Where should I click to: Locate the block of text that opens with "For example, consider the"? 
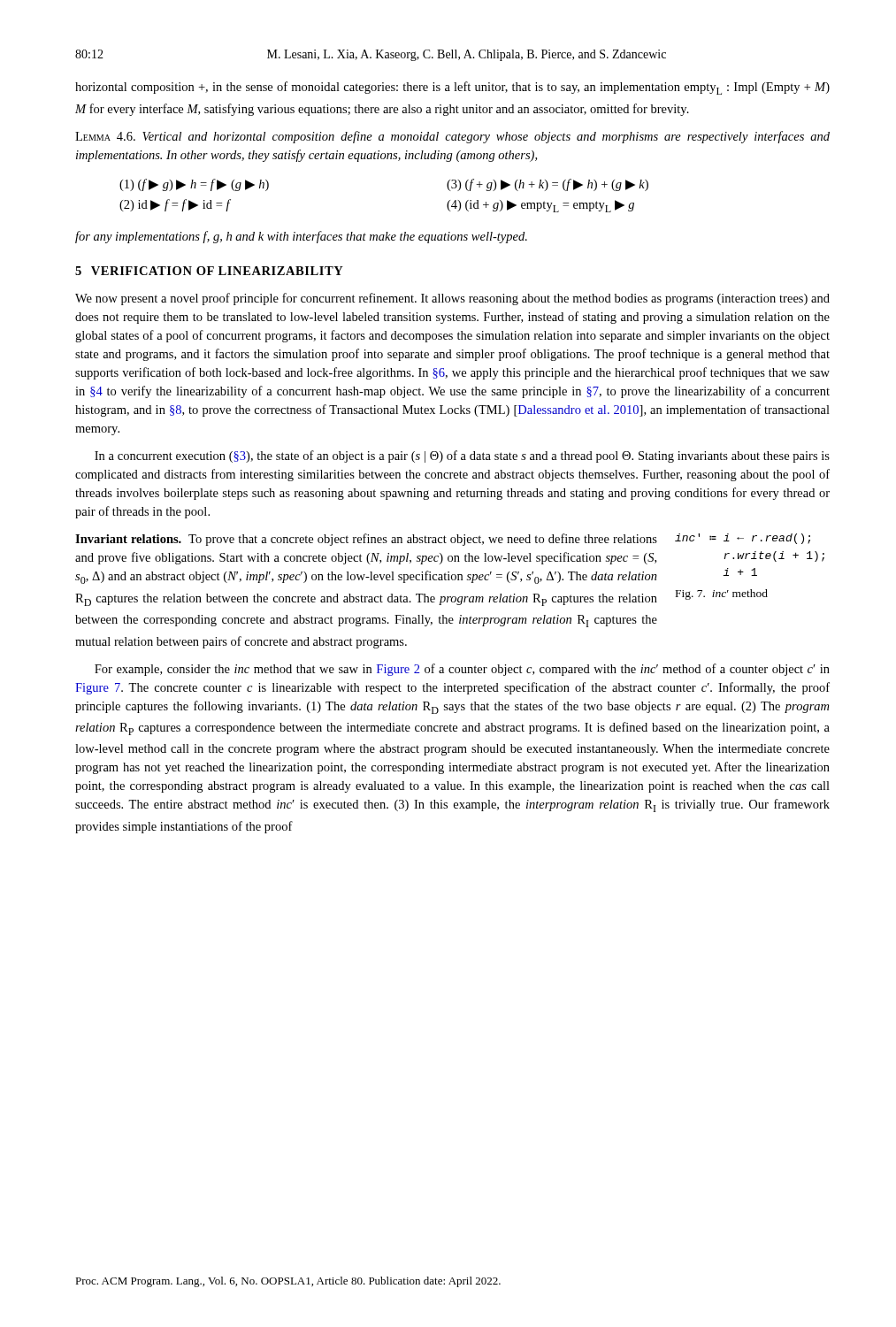[x=452, y=747]
